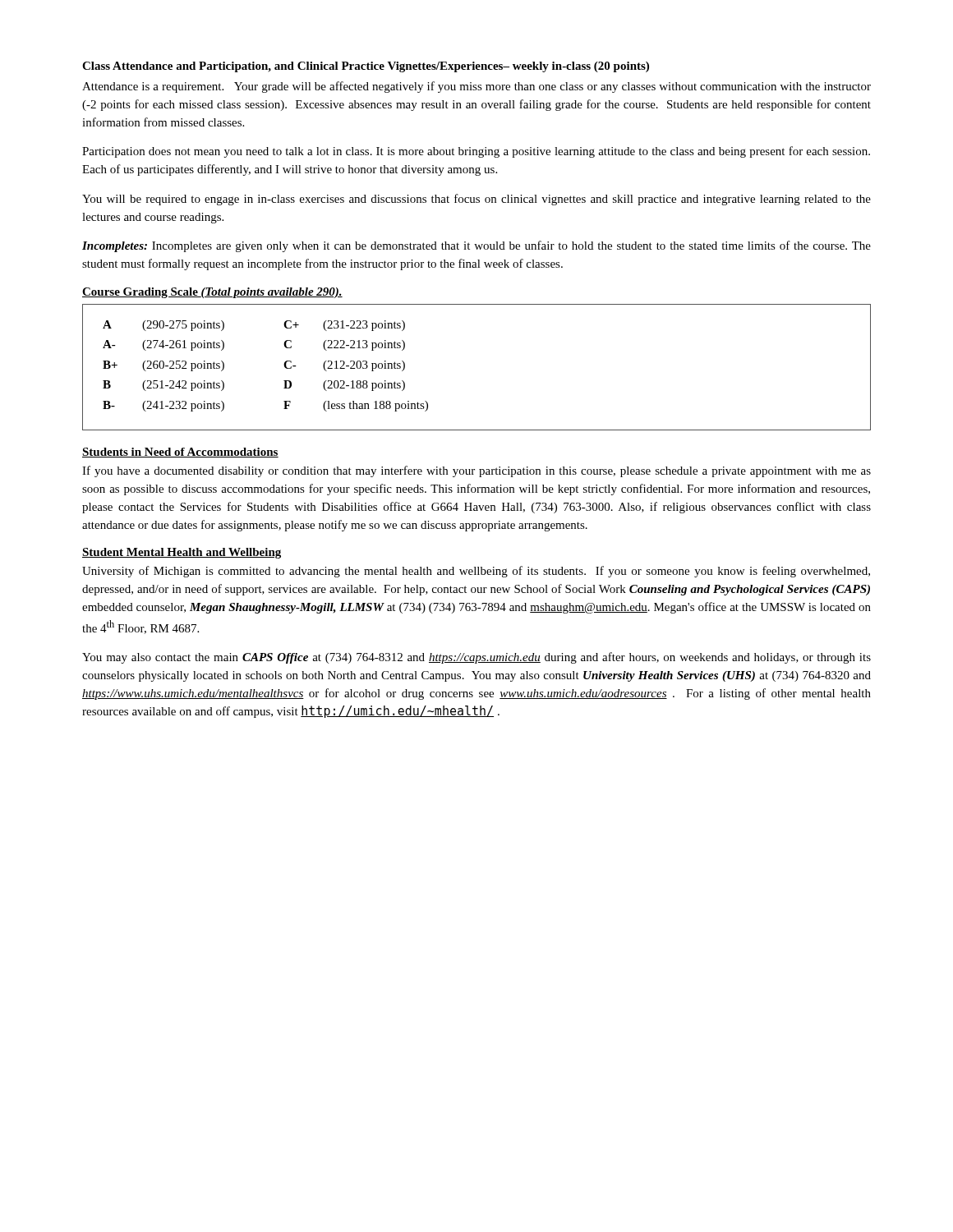953x1232 pixels.
Task: Find the text block with the text "Participation does not mean you"
Action: pyautogui.click(x=476, y=160)
